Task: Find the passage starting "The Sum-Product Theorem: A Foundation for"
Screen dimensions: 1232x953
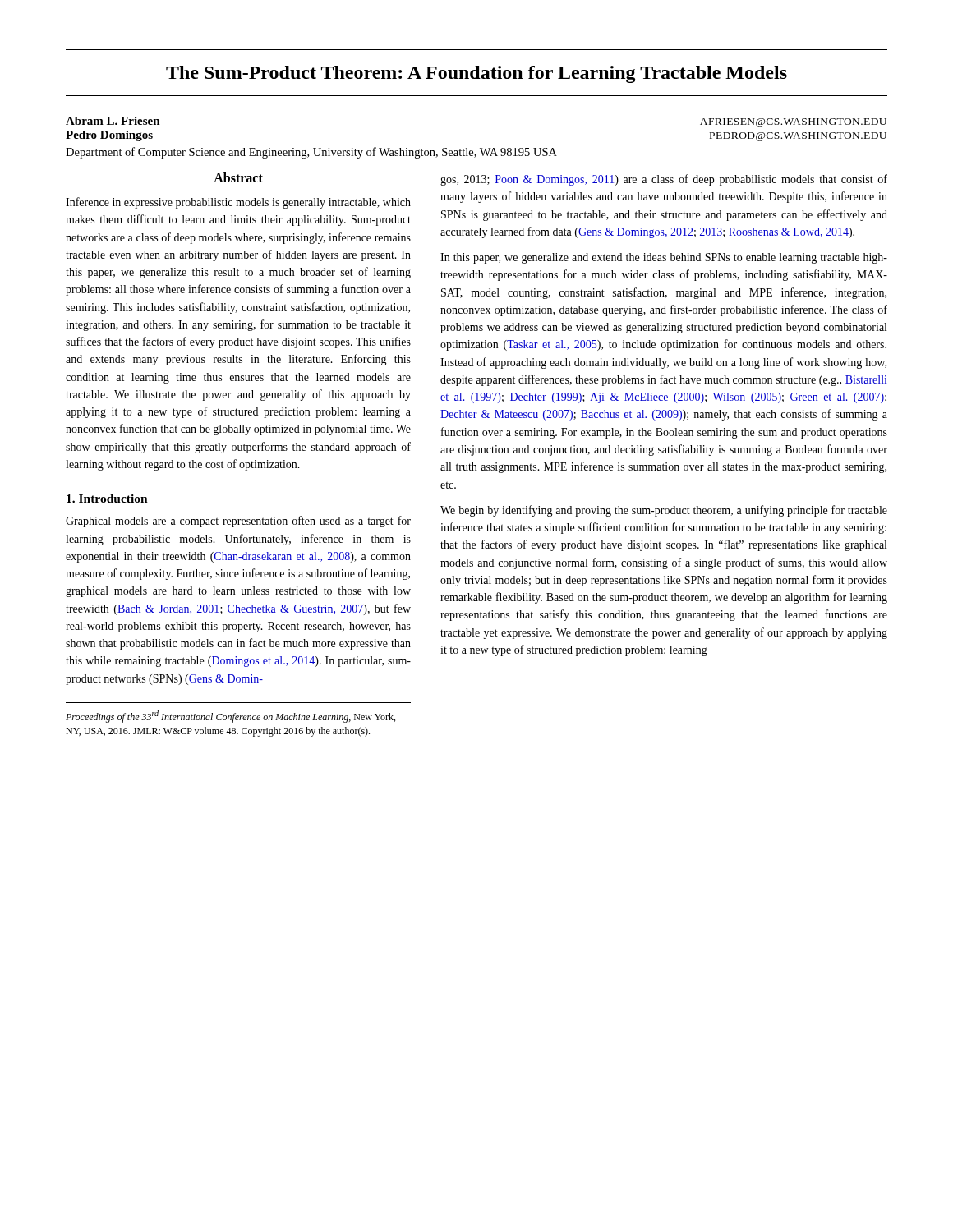Action: pos(476,73)
